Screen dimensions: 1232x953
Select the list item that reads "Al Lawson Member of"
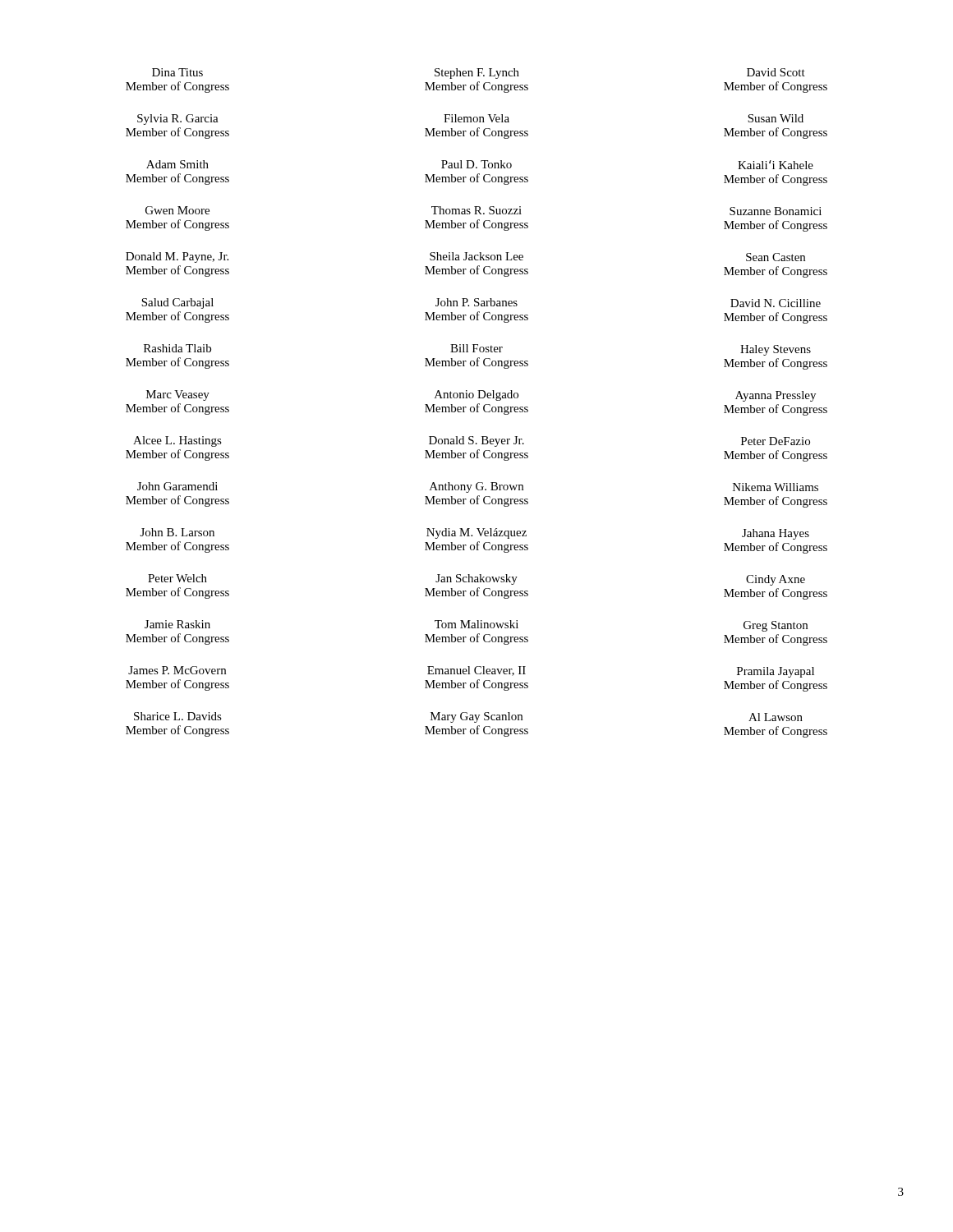(776, 724)
